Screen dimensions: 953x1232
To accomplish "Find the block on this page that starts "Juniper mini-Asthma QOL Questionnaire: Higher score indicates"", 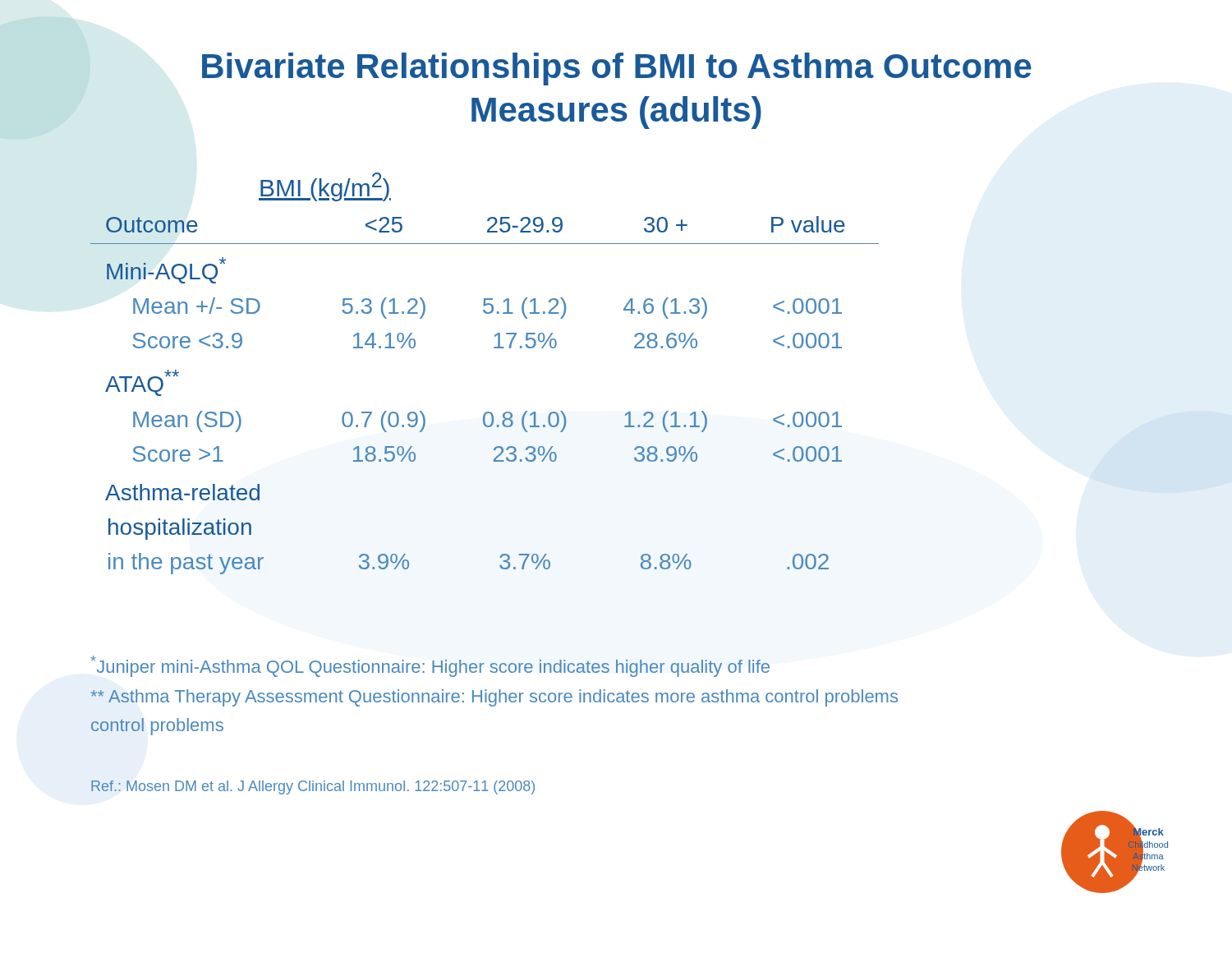I will [x=494, y=694].
